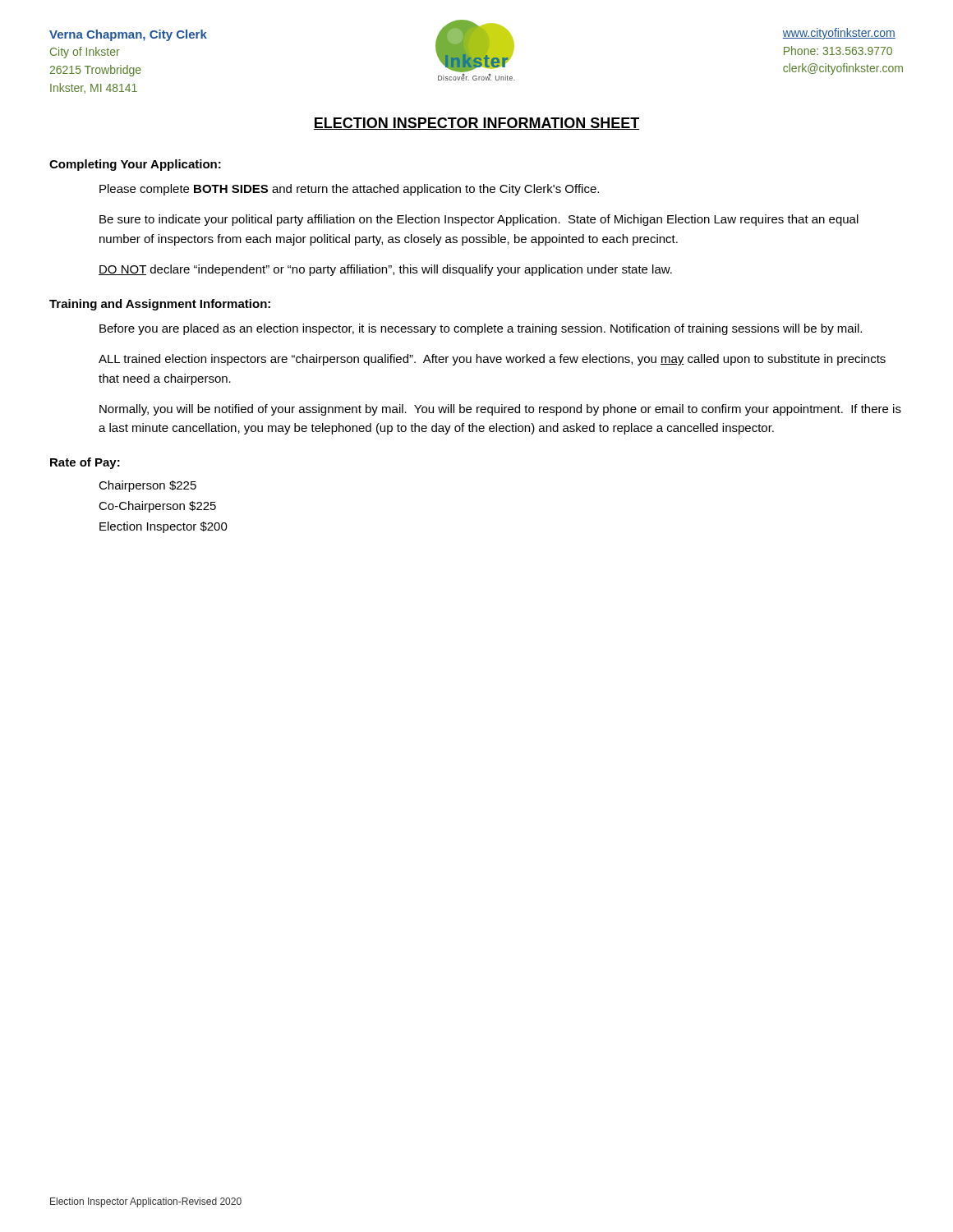
Task: Select the text starting "Please complete BOTH SIDES and"
Action: (349, 188)
